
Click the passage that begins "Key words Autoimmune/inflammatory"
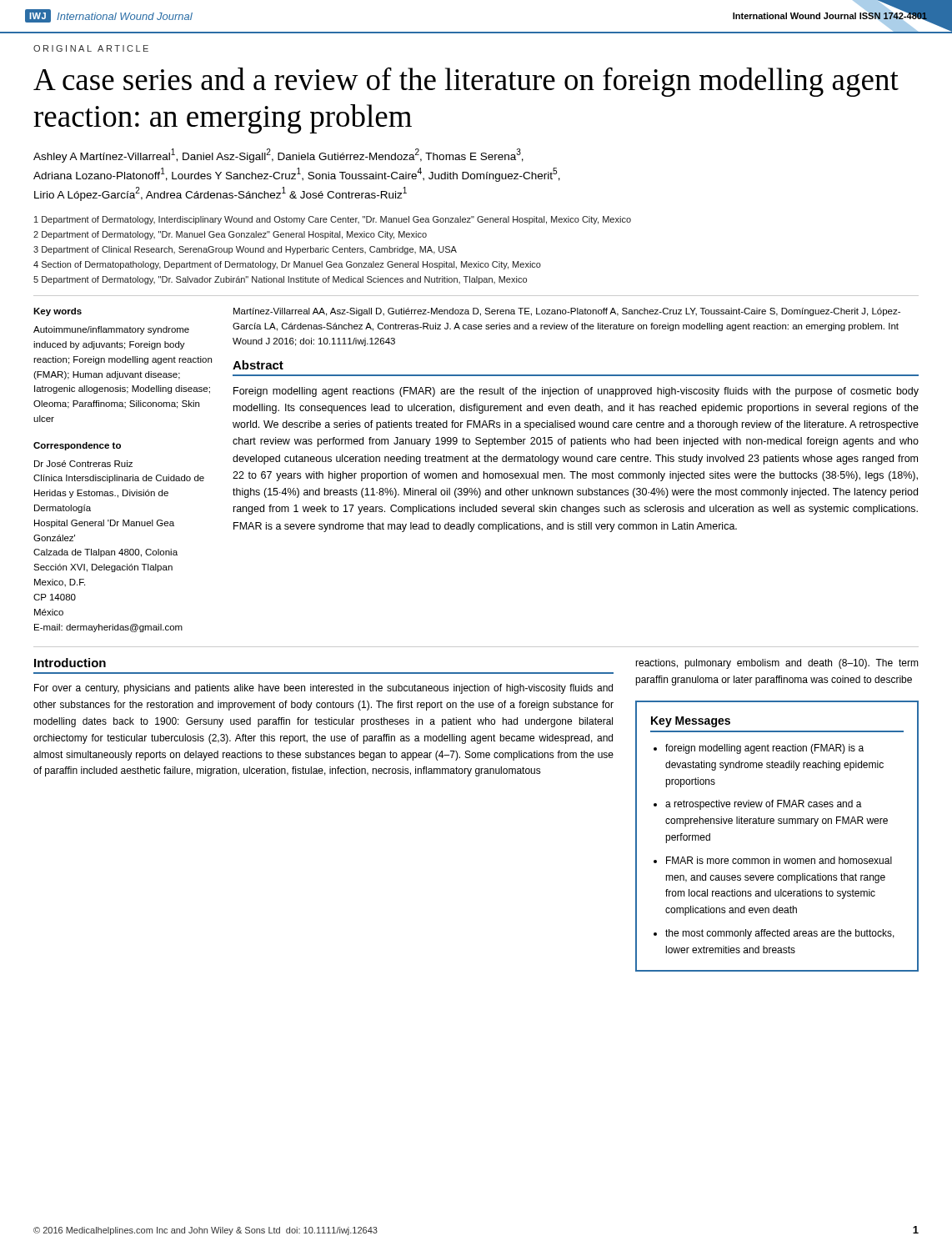(x=123, y=364)
